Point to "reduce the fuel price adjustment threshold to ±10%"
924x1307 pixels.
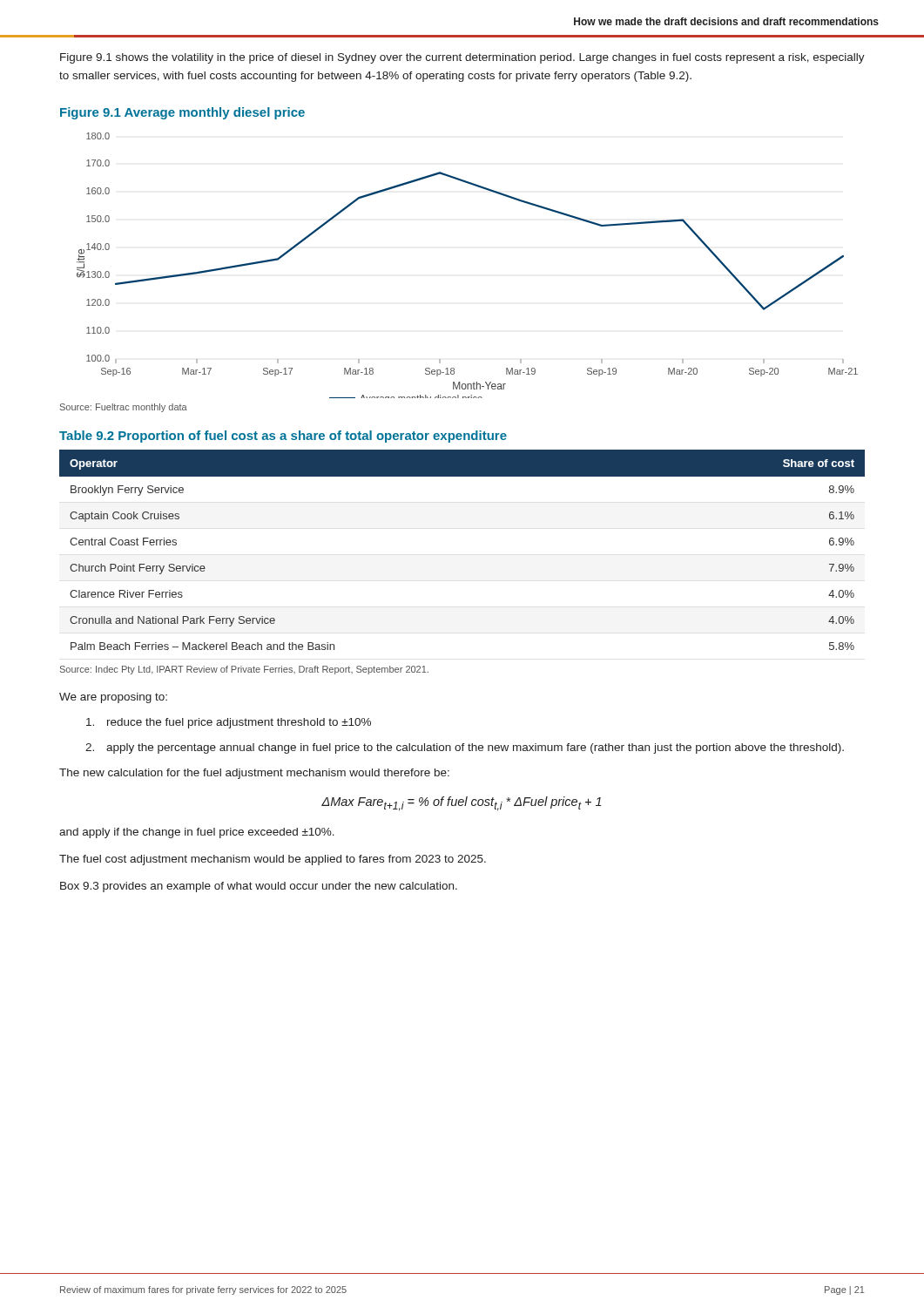click(229, 723)
